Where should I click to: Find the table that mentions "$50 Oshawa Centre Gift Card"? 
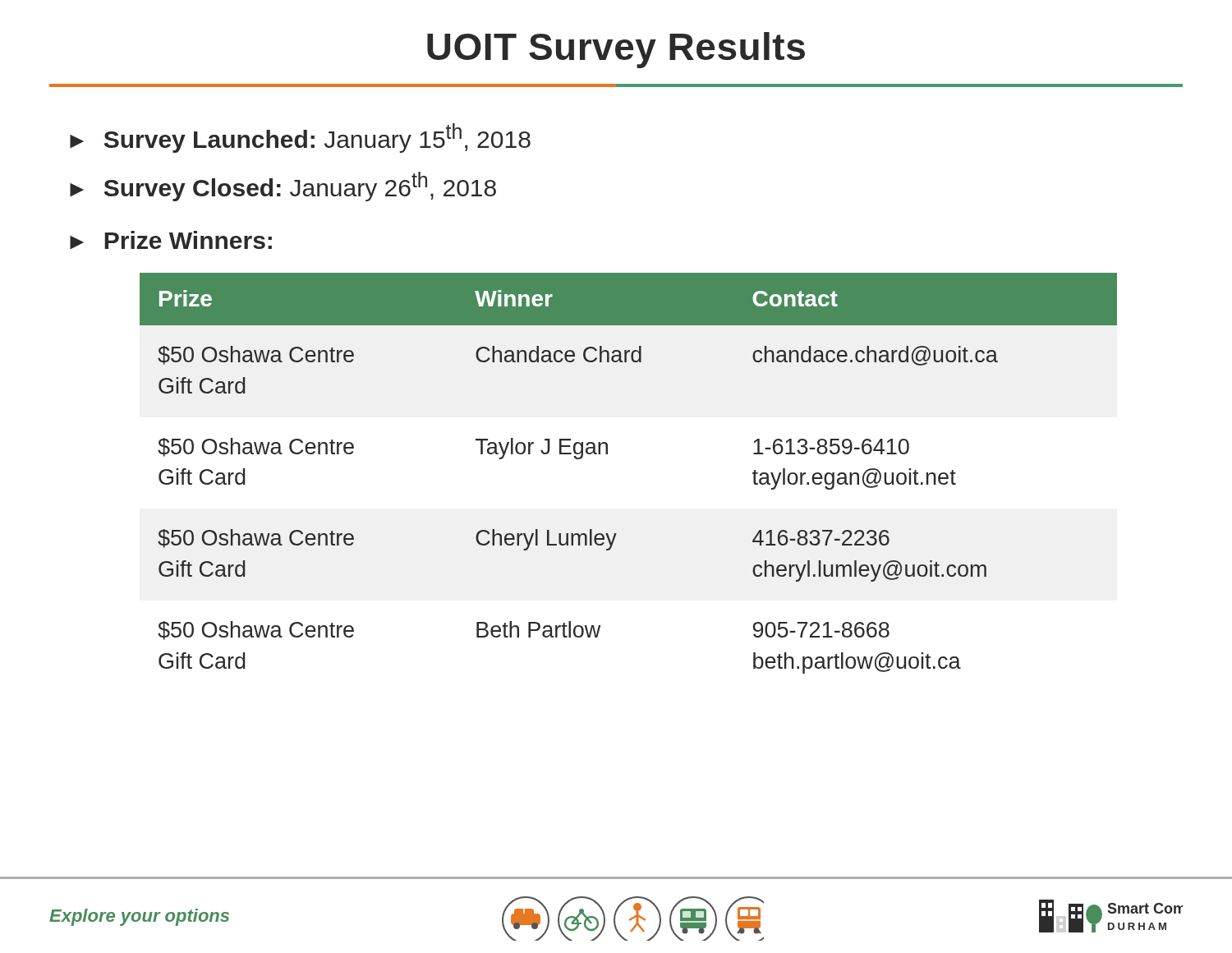(x=628, y=482)
